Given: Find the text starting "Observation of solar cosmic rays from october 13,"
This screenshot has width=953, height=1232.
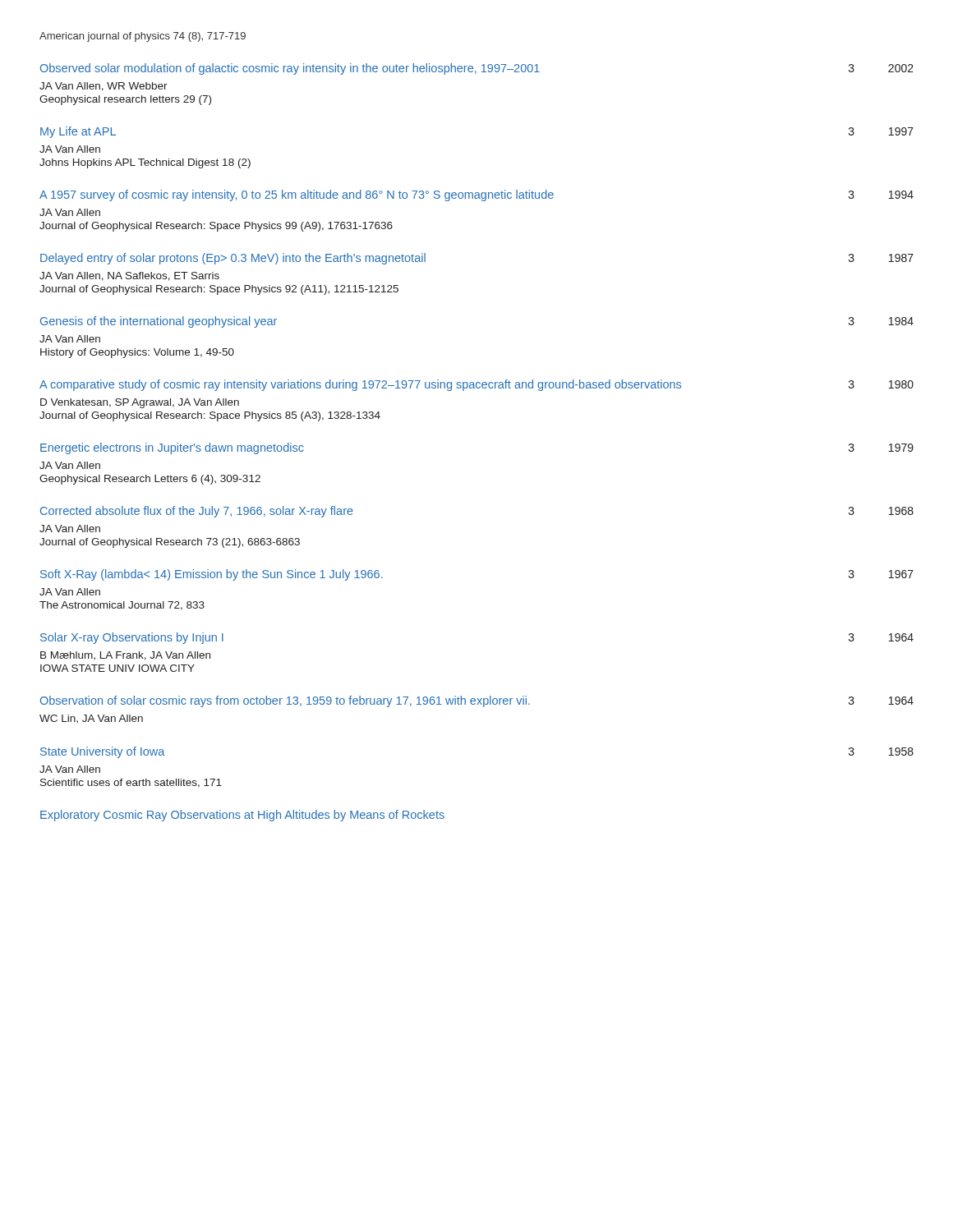Looking at the screenshot, I should [476, 709].
